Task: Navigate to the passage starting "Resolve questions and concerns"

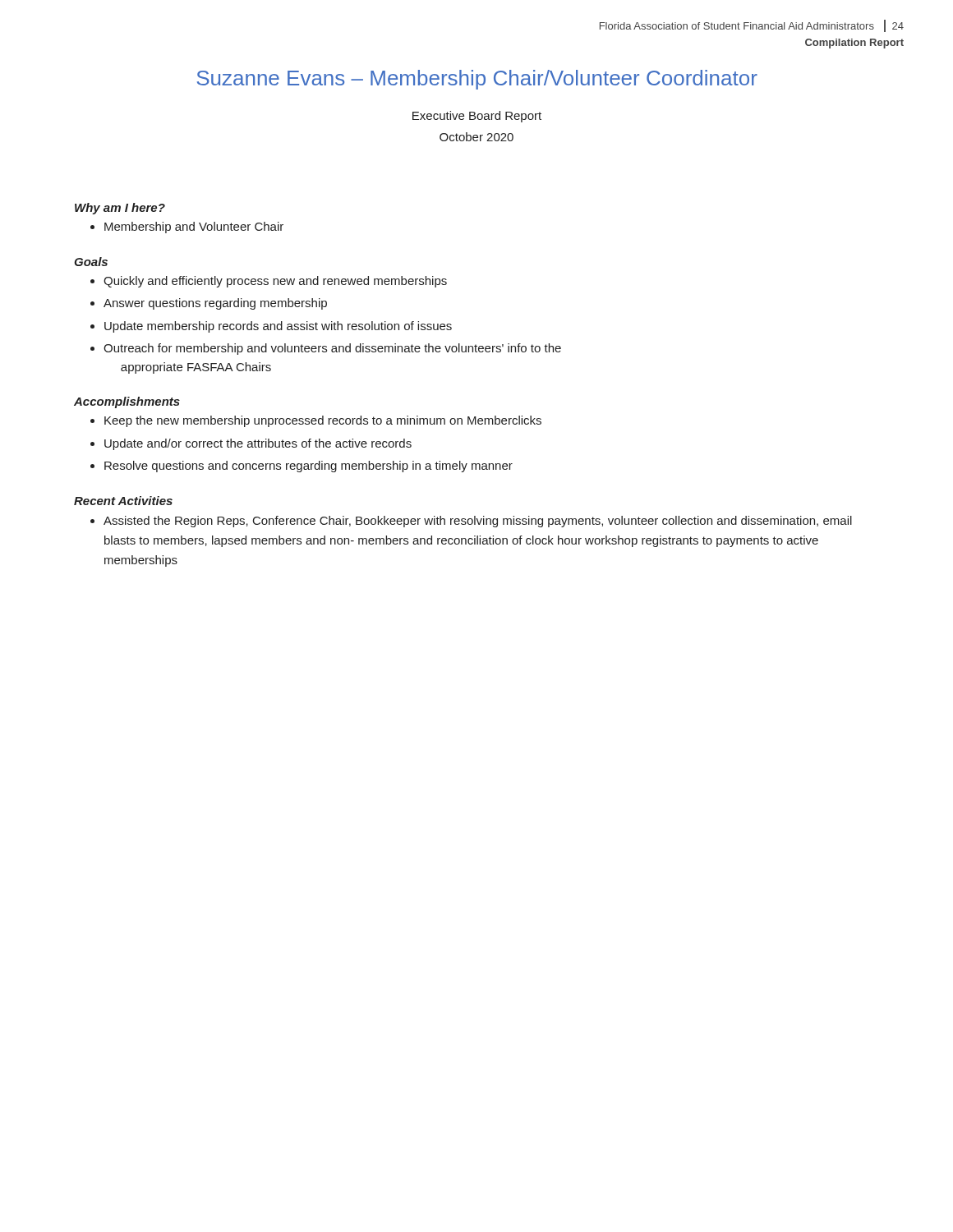Action: (x=481, y=466)
